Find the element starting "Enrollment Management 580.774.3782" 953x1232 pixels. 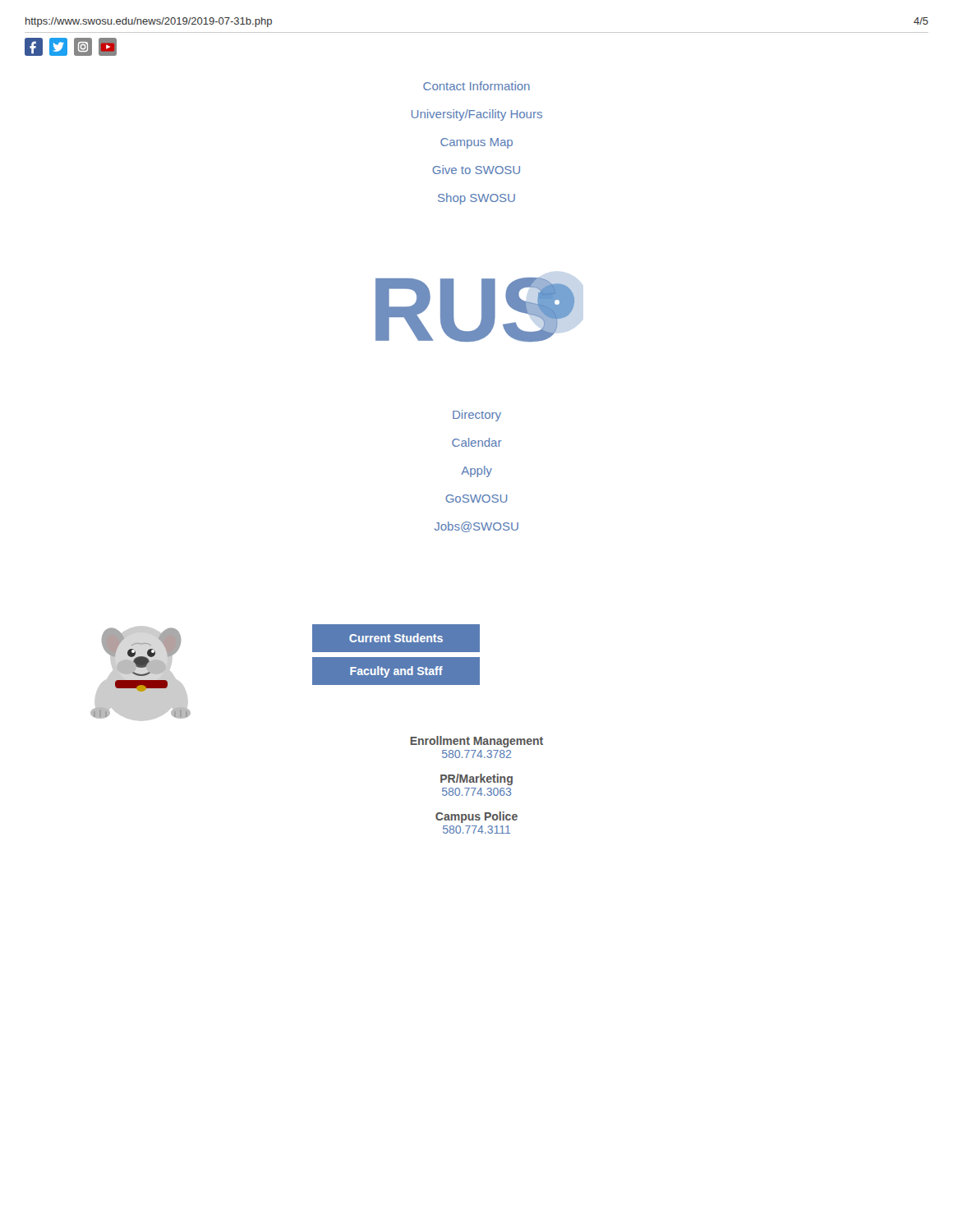point(476,747)
